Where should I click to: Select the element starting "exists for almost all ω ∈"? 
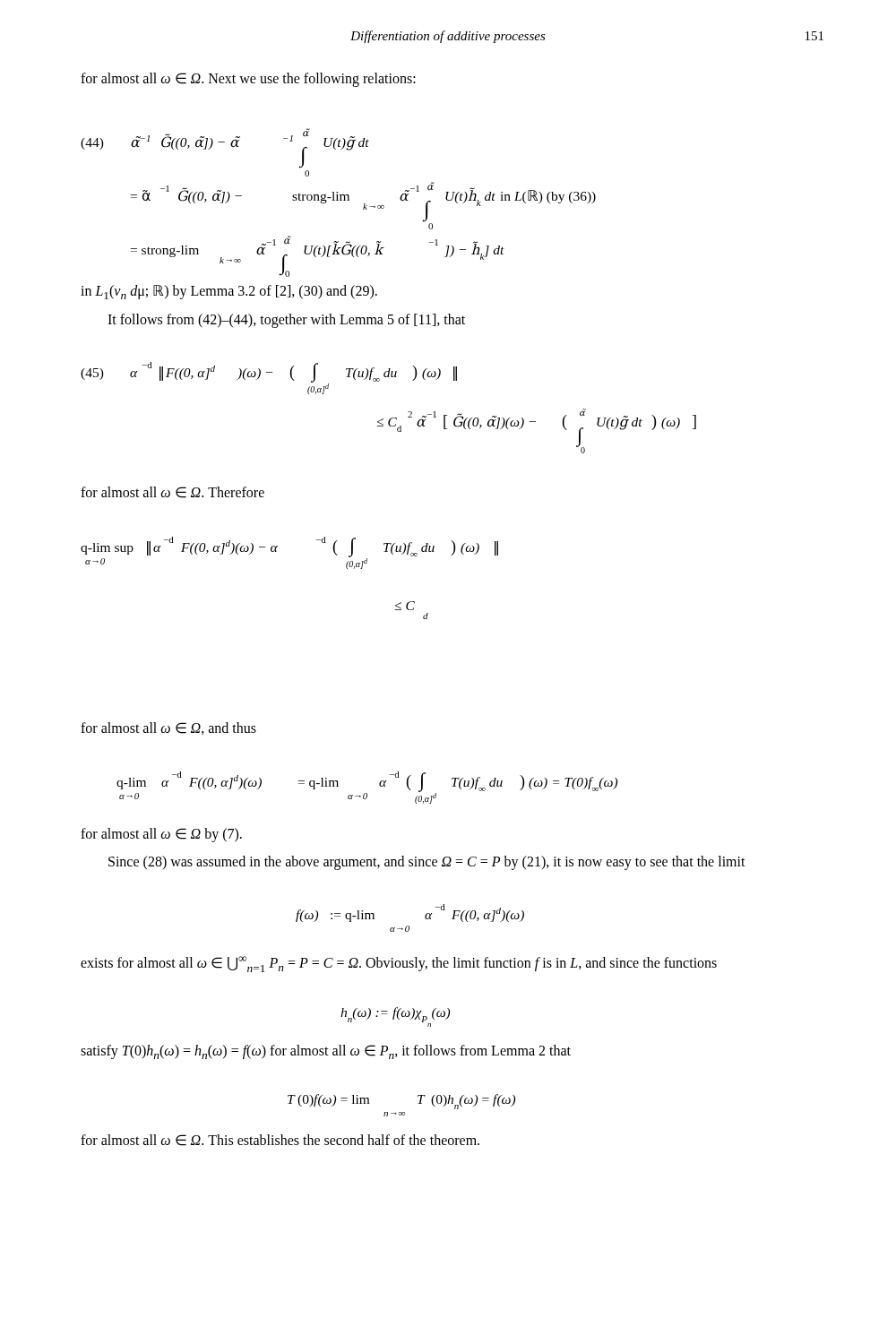(x=399, y=963)
